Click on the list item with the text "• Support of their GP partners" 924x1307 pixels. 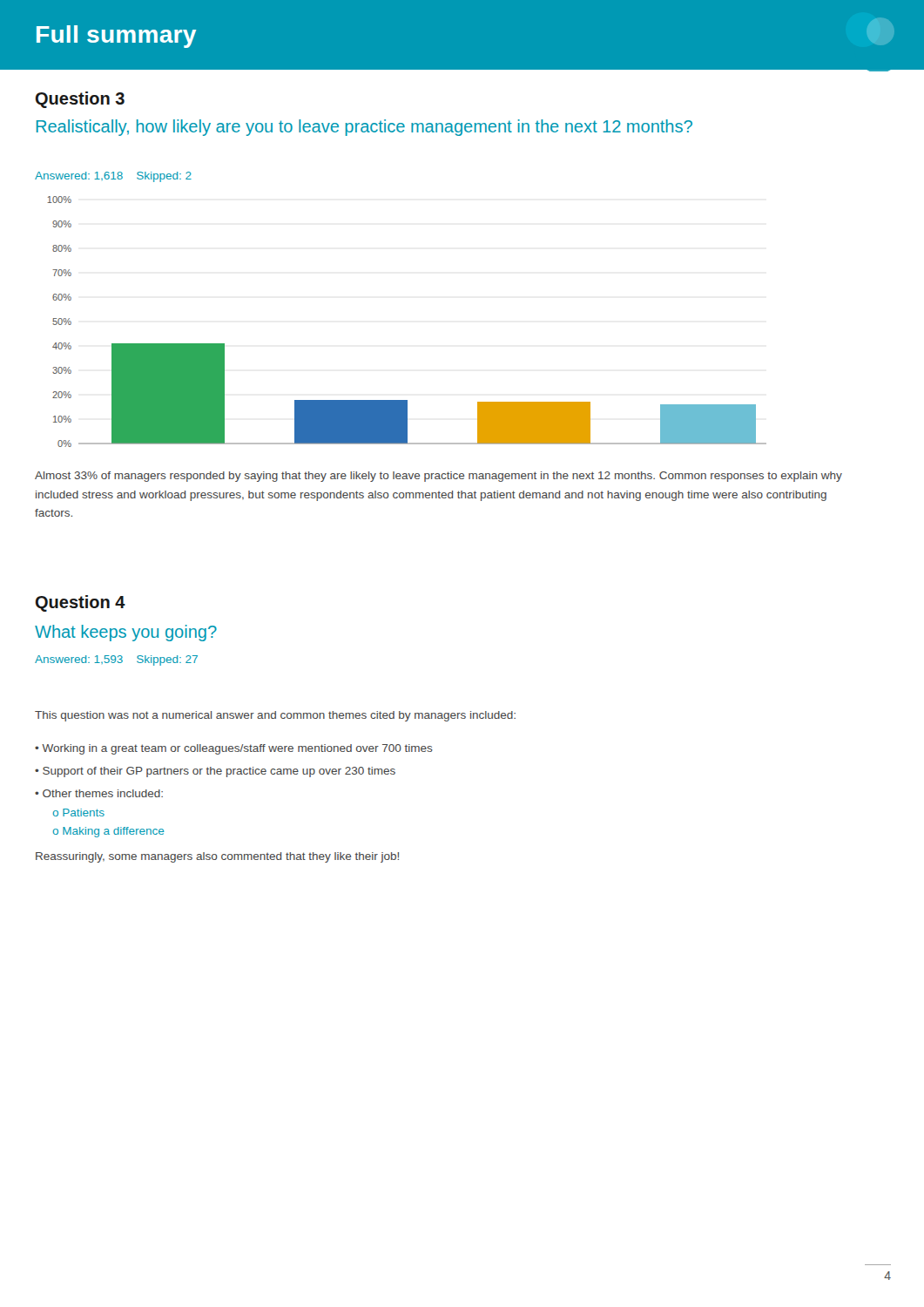point(215,771)
